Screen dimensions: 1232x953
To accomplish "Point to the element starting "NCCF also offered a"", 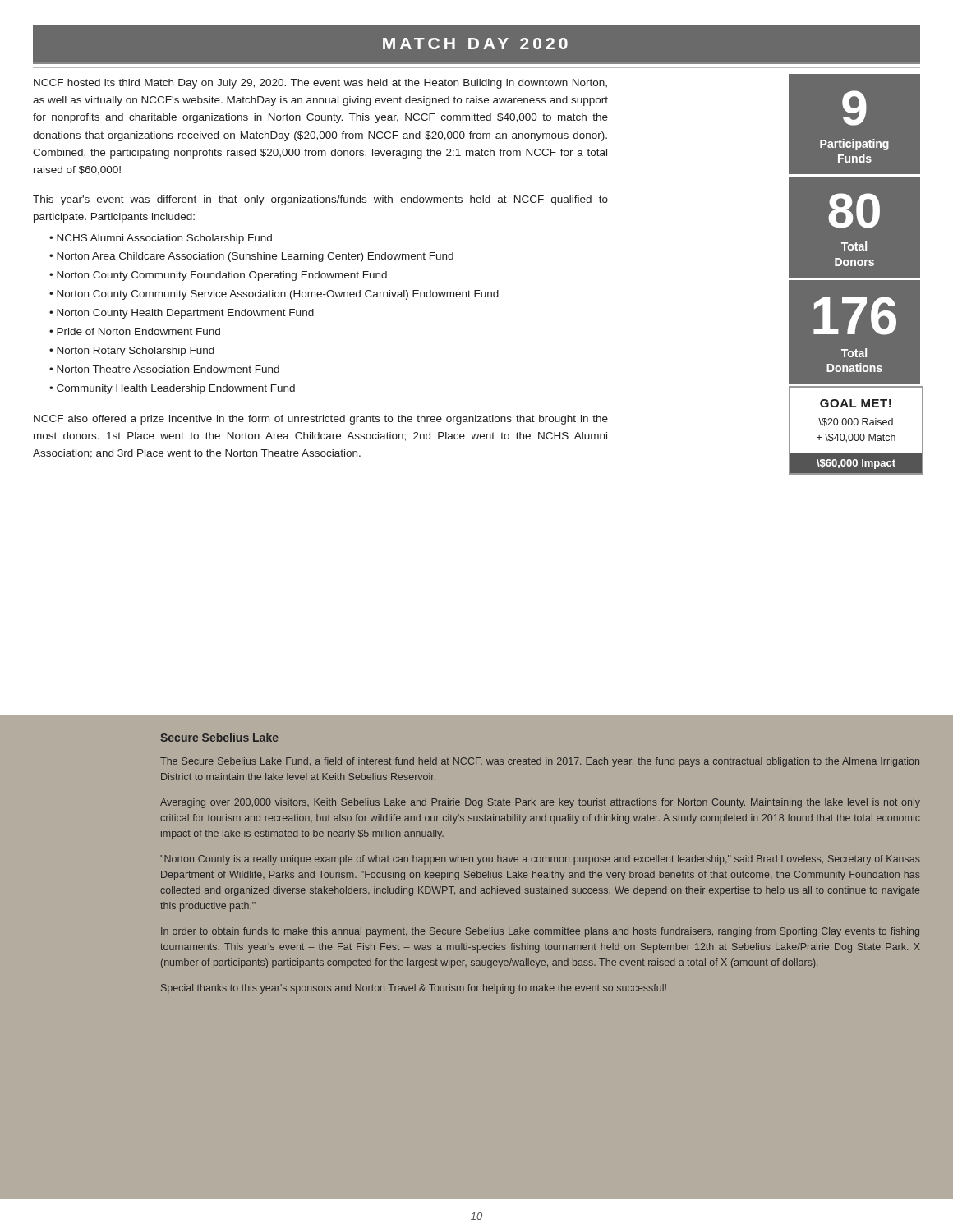I will [x=320, y=436].
